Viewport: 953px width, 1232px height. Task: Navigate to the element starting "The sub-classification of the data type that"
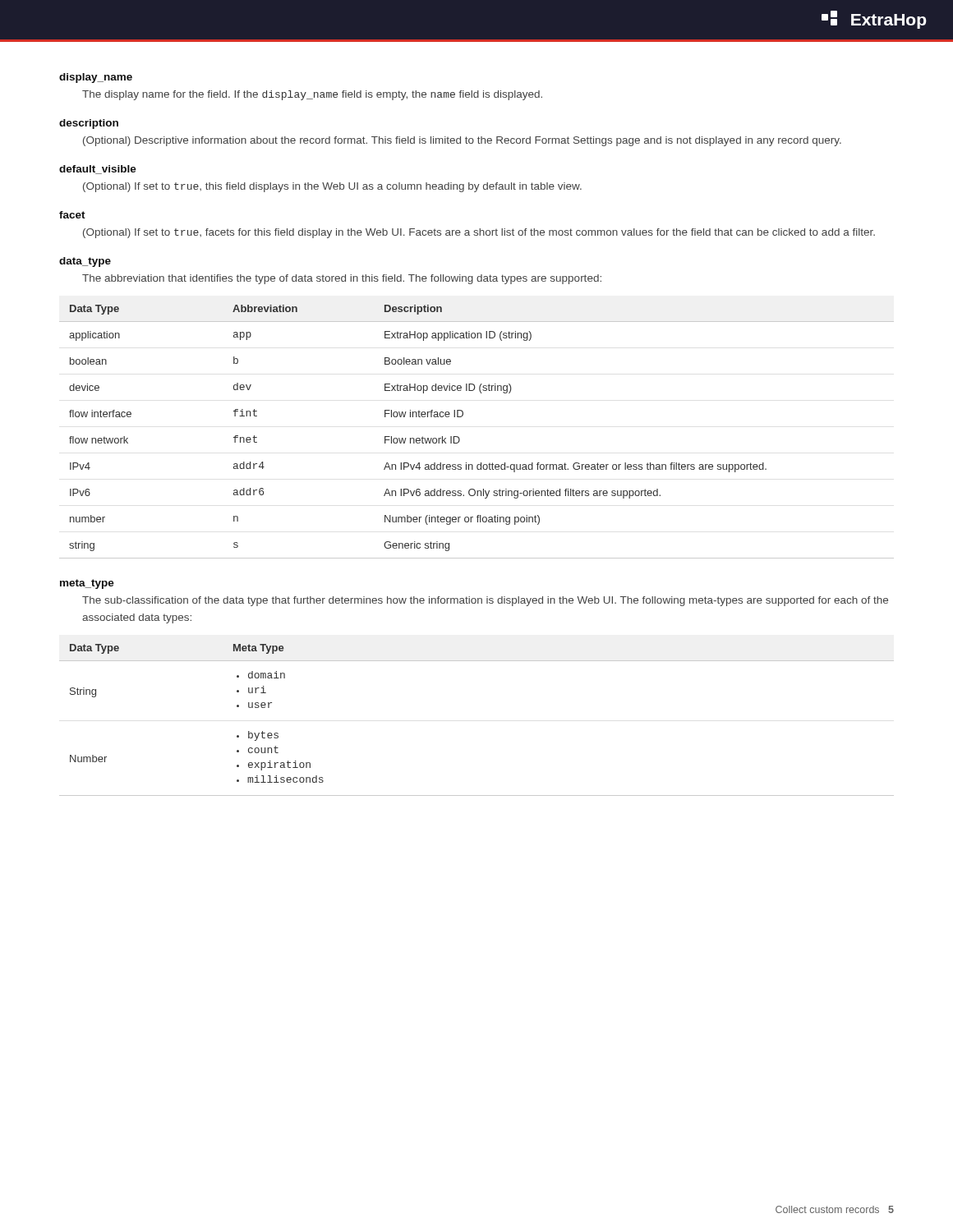[x=485, y=609]
